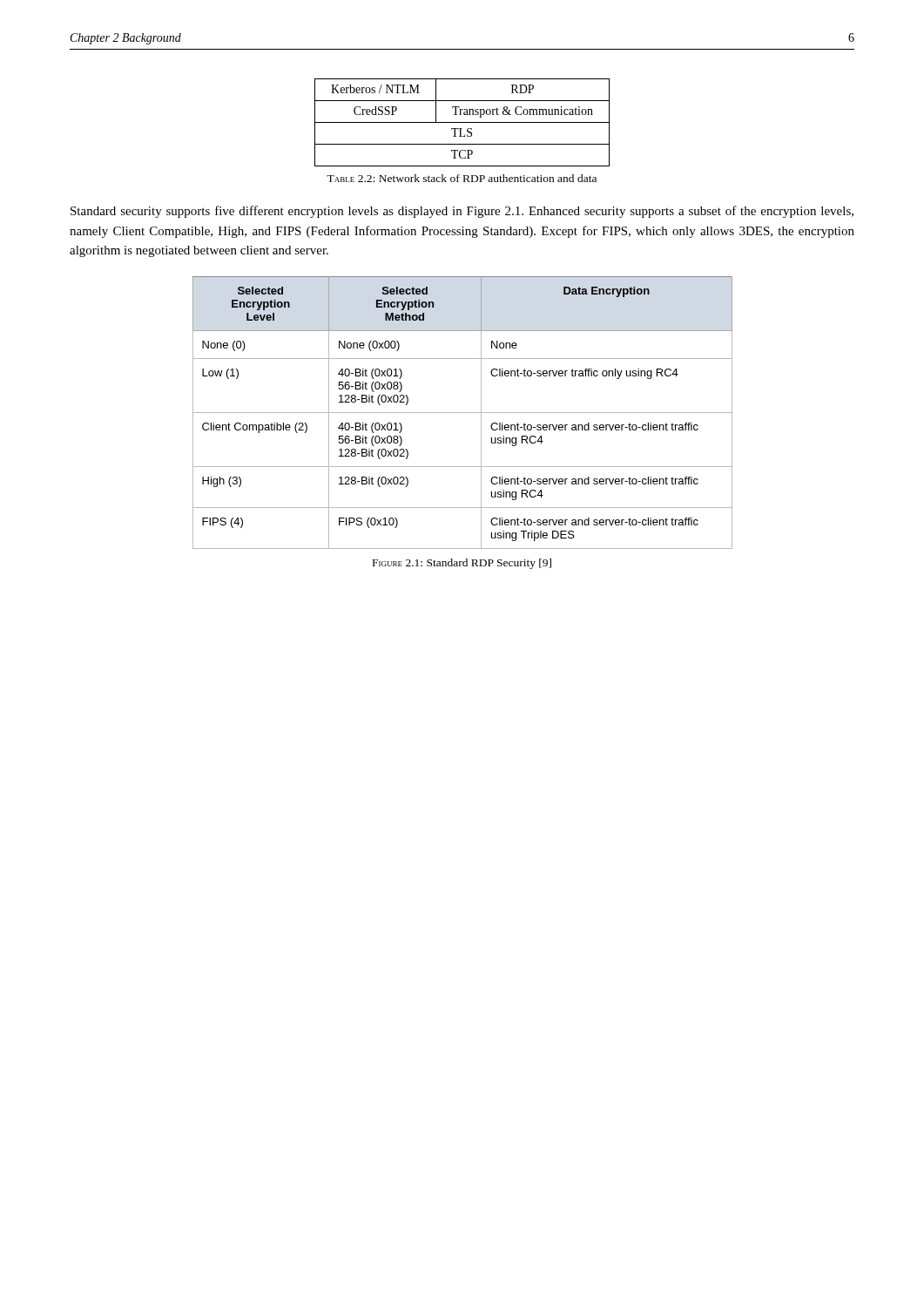
Task: Click on the table as image
Action: pos(462,412)
